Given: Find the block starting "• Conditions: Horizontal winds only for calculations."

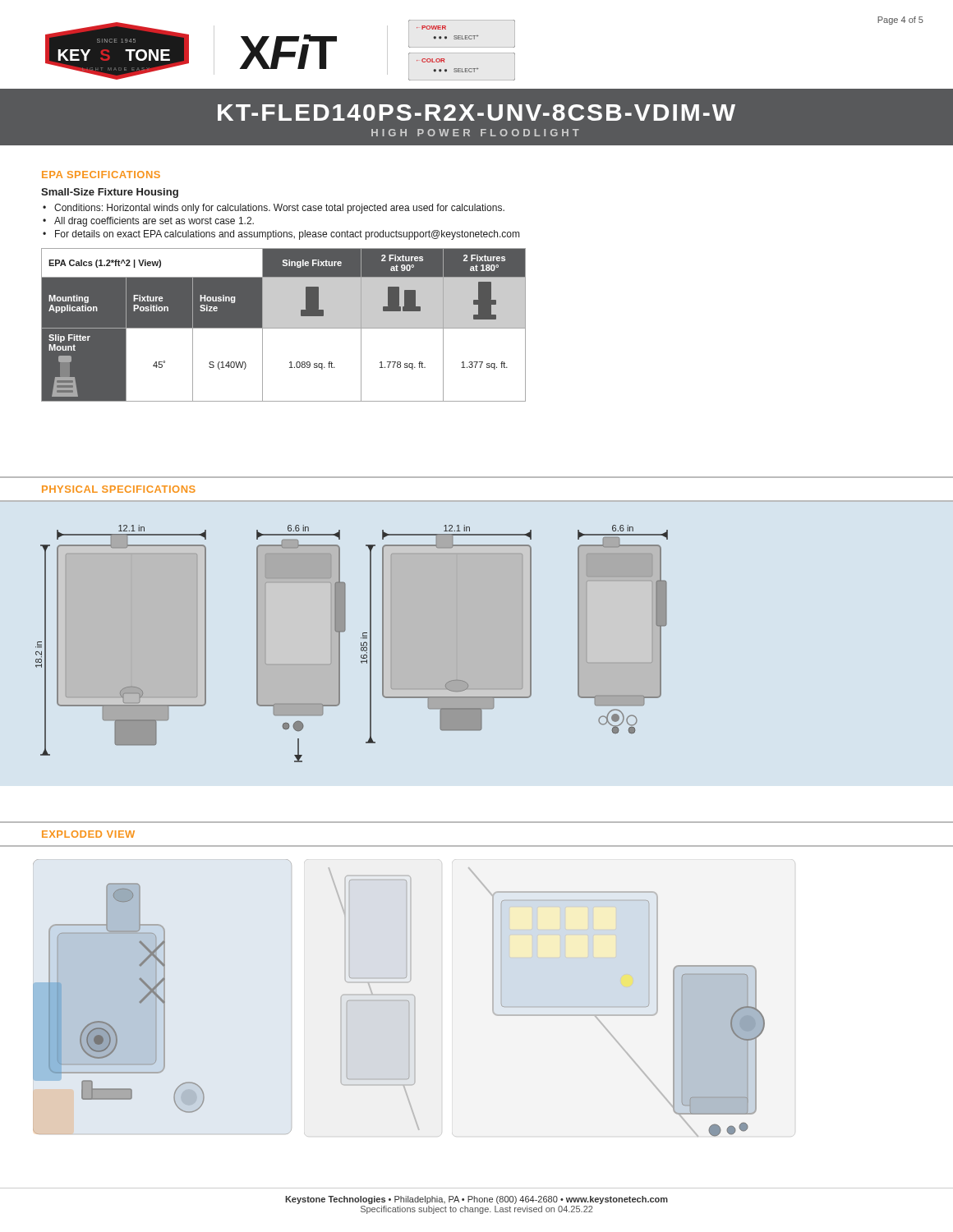Looking at the screenshot, I should (274, 208).
